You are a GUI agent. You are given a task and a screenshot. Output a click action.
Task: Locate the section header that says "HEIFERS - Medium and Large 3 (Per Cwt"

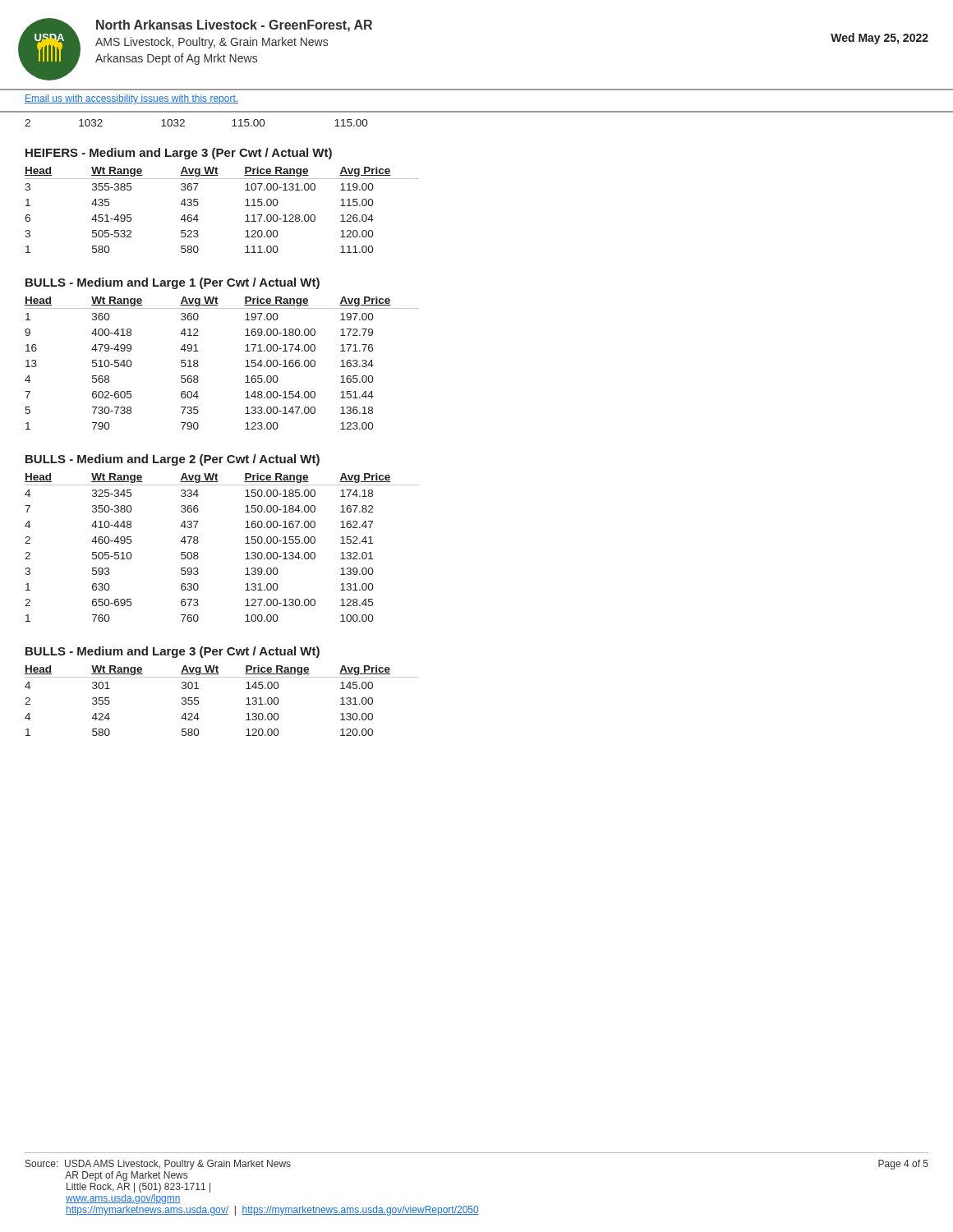178,152
